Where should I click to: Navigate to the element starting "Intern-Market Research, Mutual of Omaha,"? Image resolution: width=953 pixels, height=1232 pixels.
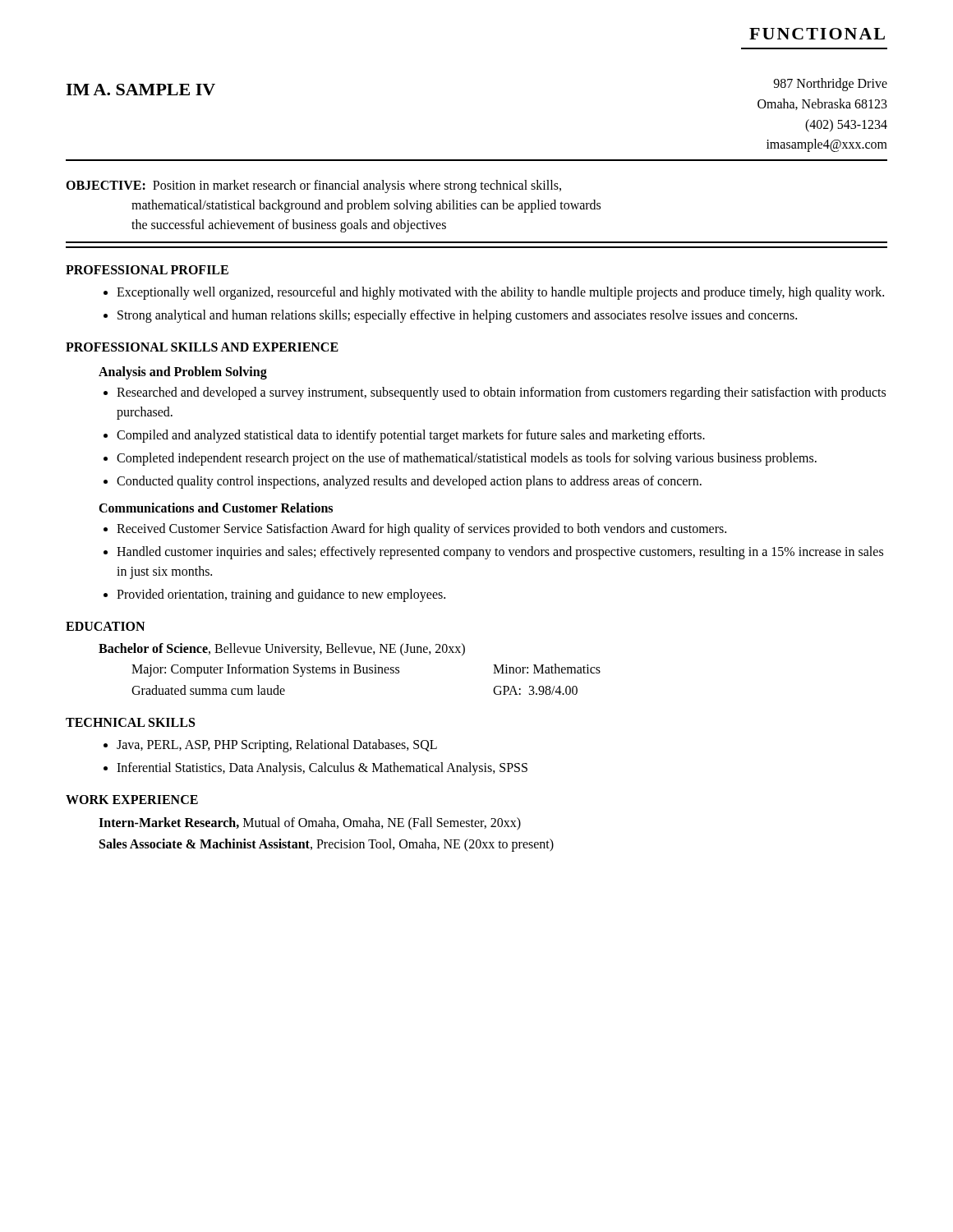coord(326,833)
